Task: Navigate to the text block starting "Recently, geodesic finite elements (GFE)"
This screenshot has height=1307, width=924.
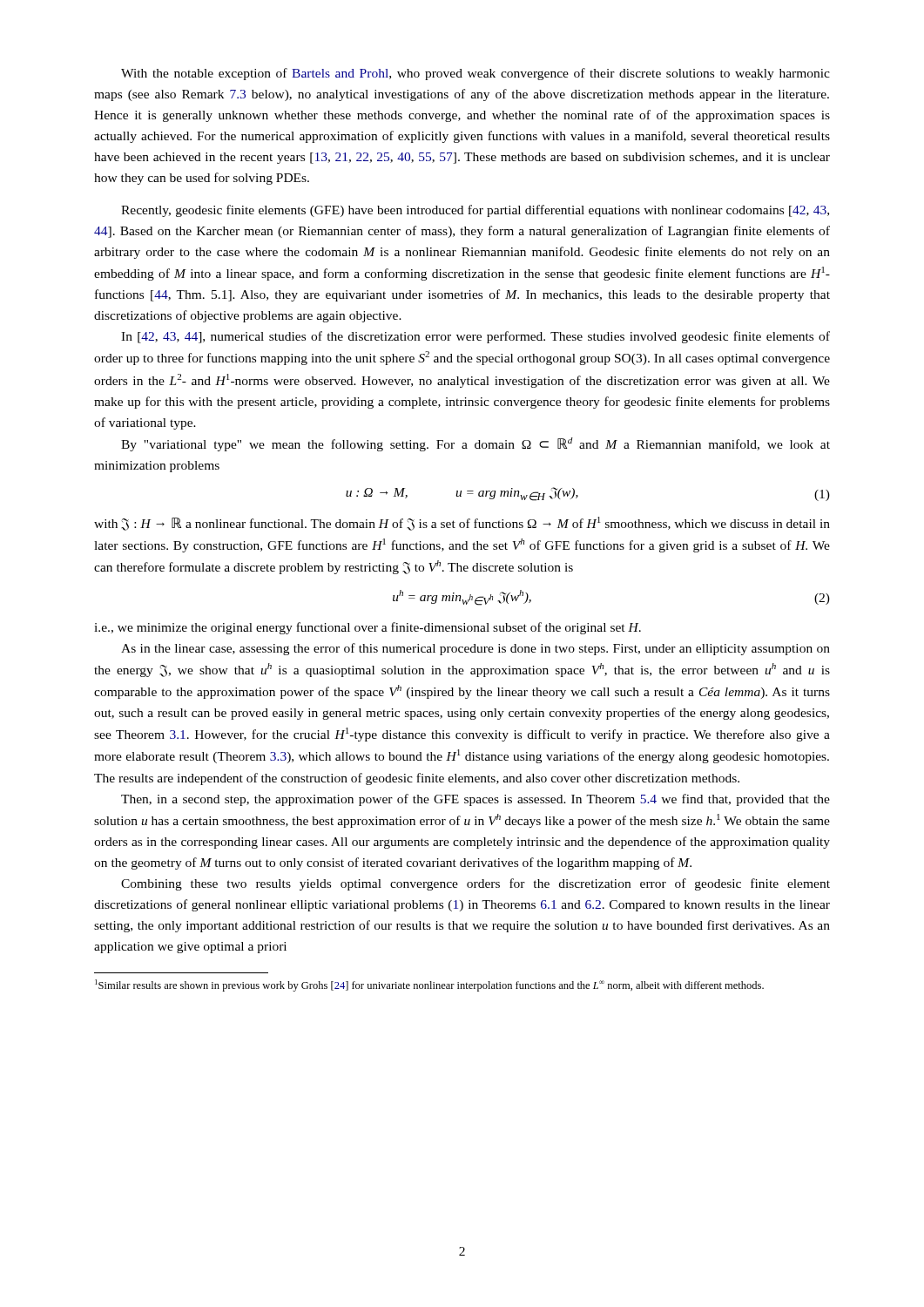Action: 462,263
